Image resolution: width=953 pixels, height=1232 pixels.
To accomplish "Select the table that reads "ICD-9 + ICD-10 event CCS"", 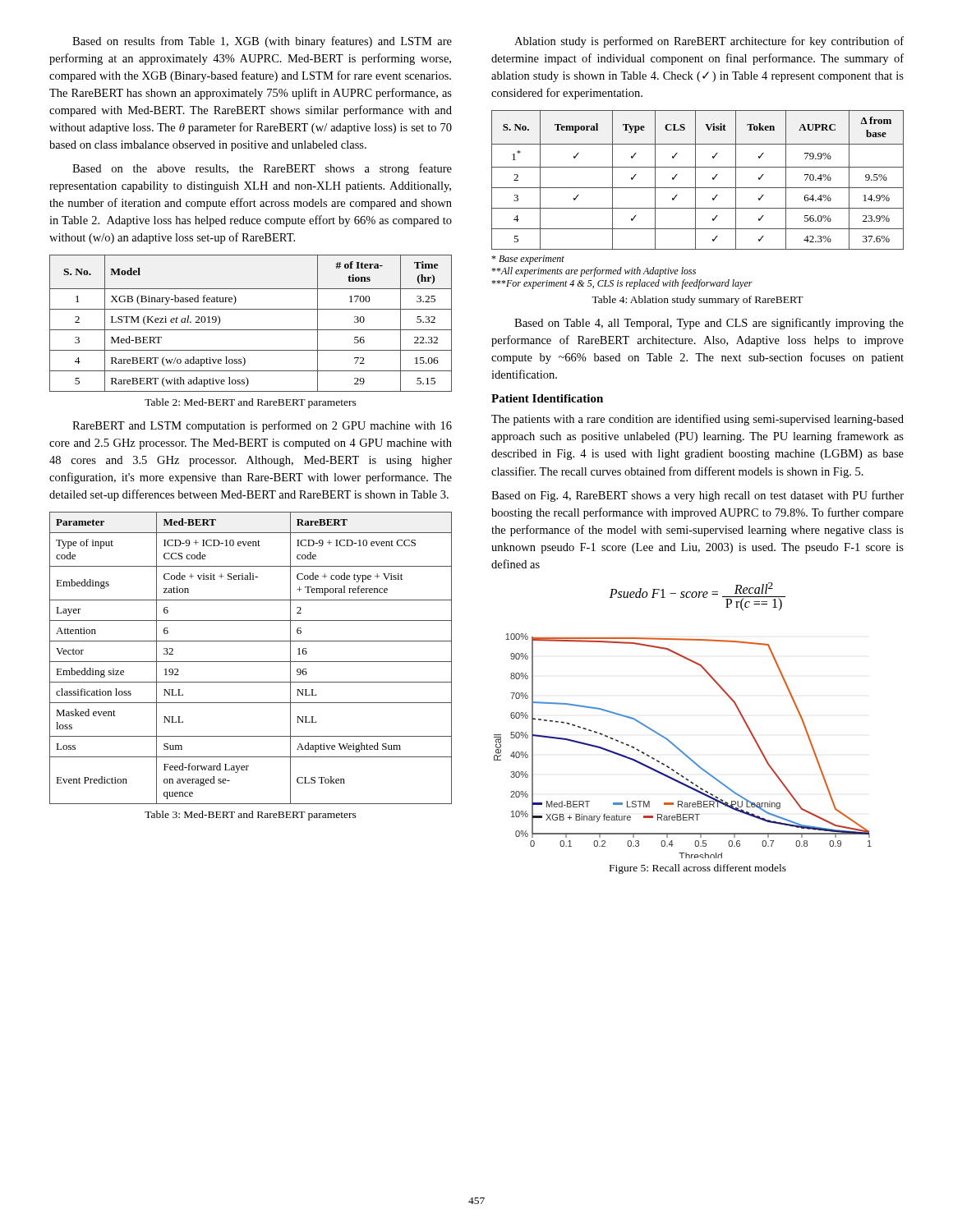I will click(251, 658).
